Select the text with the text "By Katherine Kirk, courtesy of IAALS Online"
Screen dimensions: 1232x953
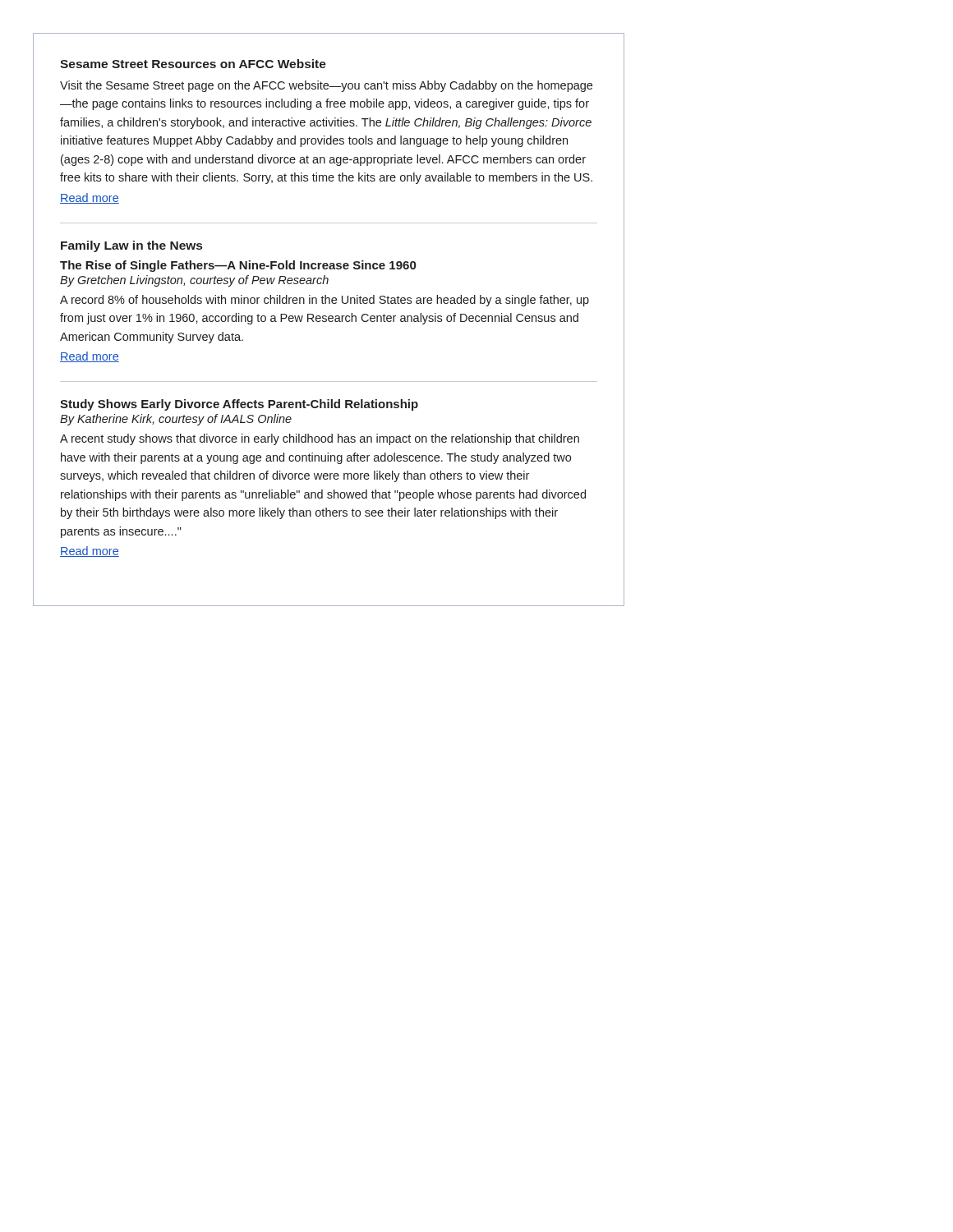point(176,419)
